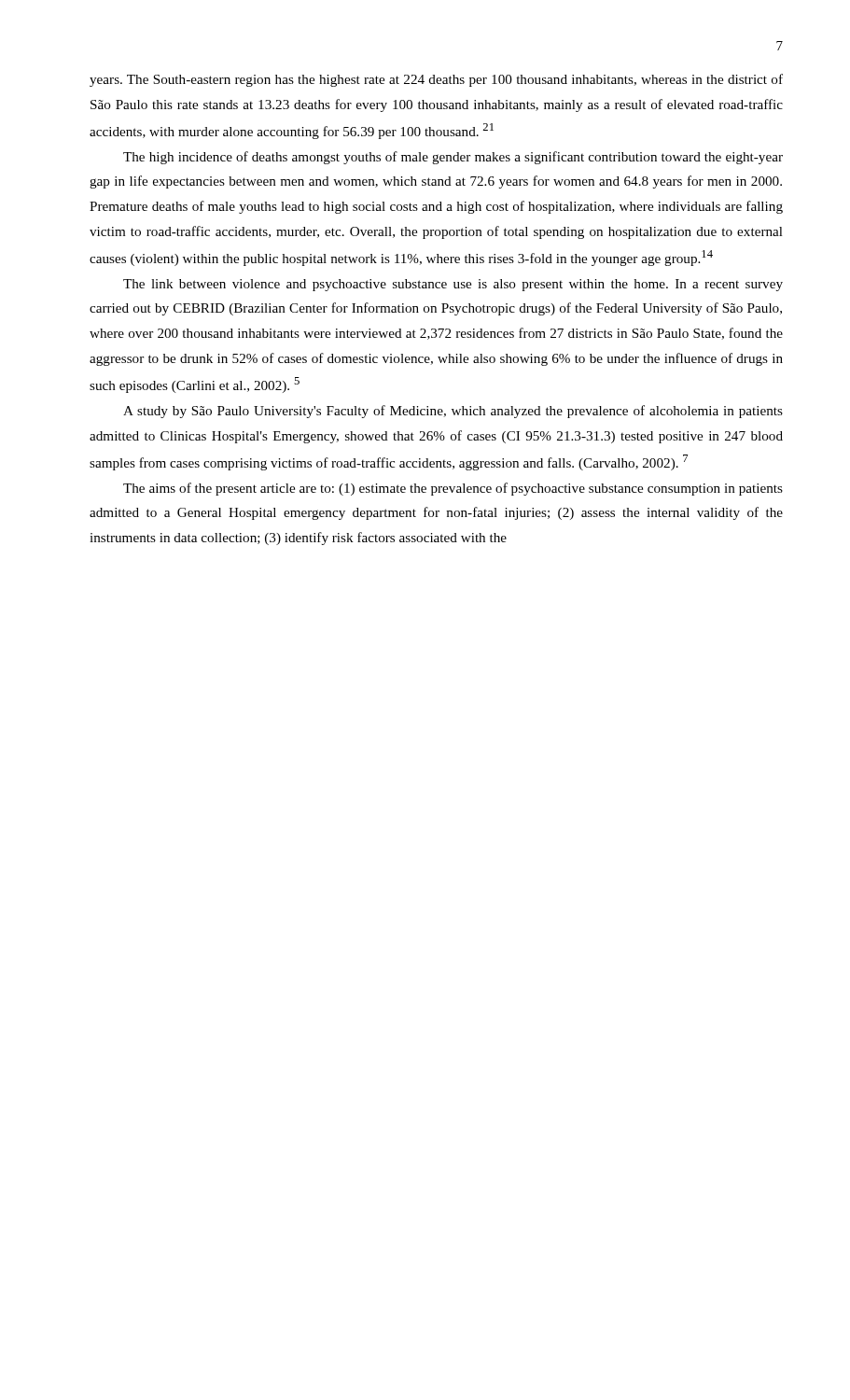Find the element starting "The high incidence"
This screenshot has width=850, height=1400.
pos(436,208)
